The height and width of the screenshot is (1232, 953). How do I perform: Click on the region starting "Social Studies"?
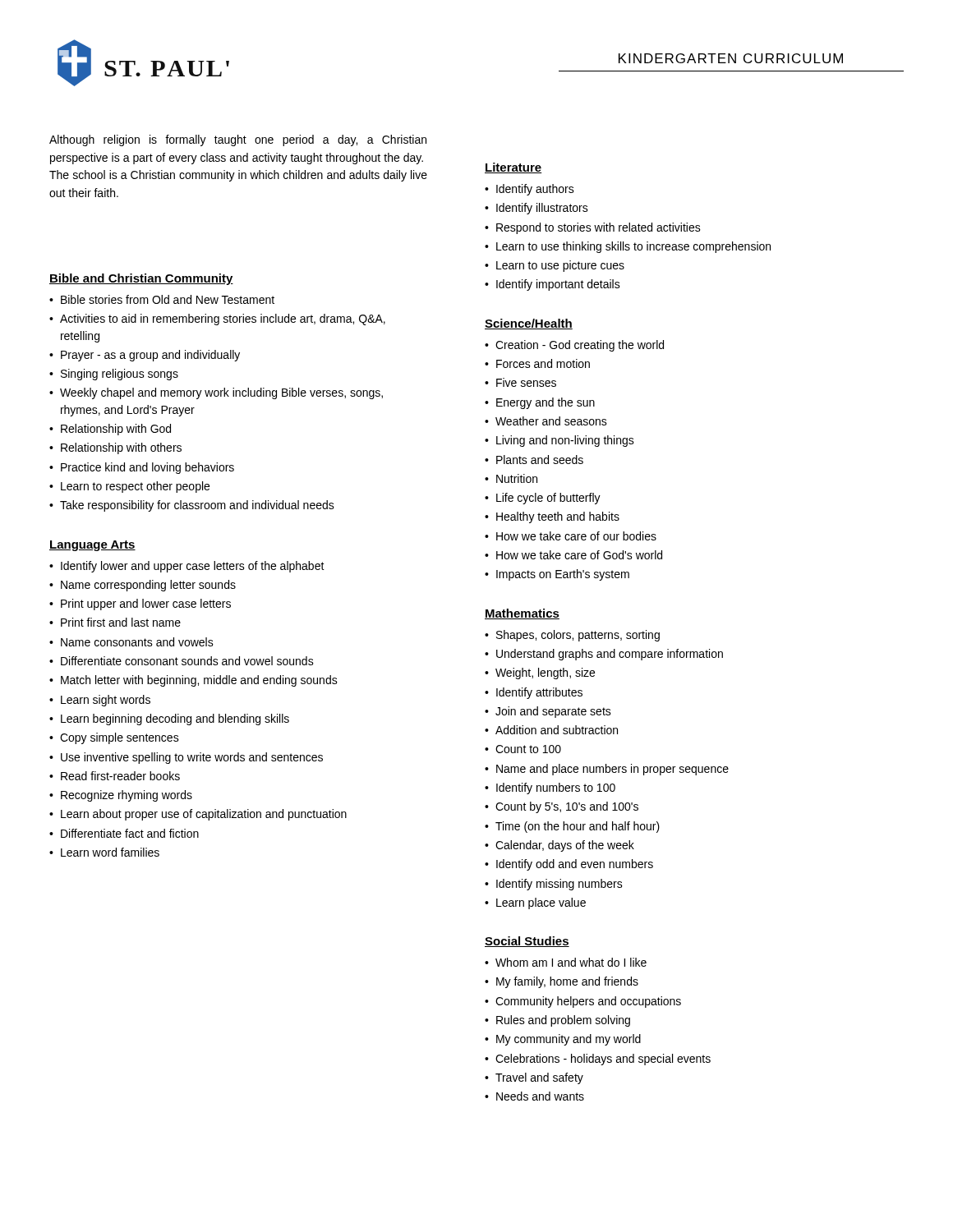point(527,941)
